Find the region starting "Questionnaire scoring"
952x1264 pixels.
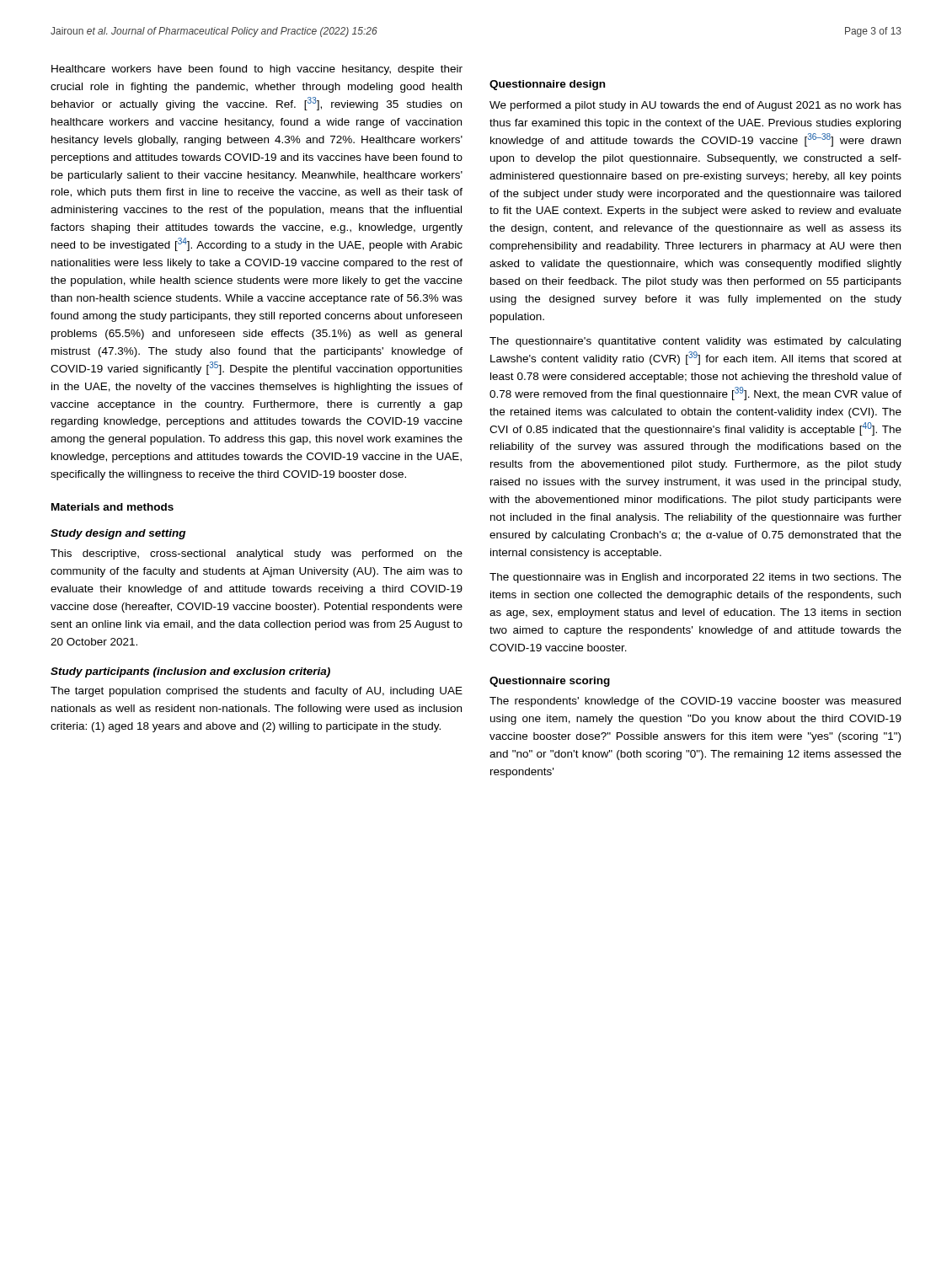click(x=550, y=680)
